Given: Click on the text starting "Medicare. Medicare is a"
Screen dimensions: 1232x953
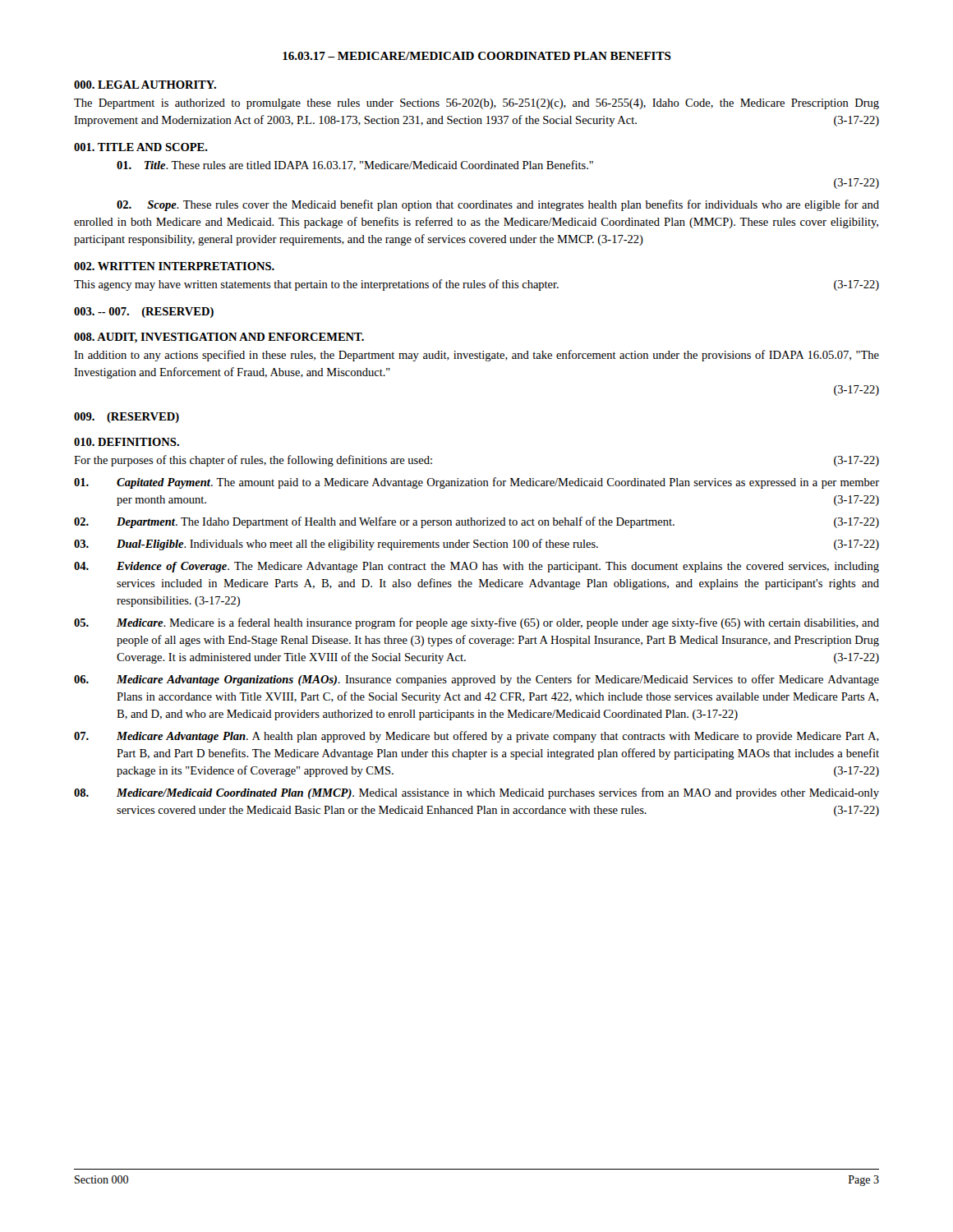Looking at the screenshot, I should [x=476, y=641].
